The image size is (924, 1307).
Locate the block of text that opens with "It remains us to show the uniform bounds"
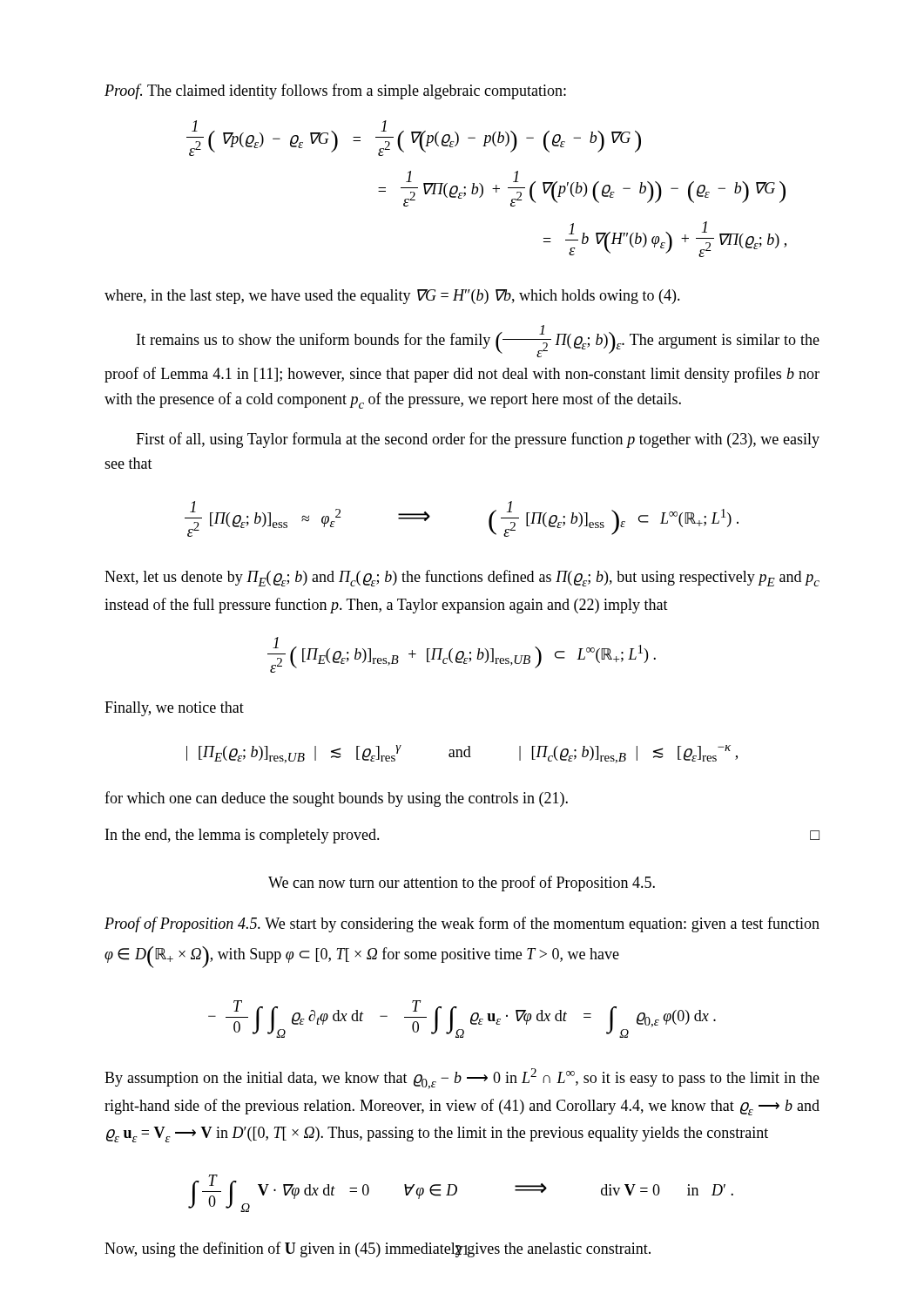coord(462,366)
